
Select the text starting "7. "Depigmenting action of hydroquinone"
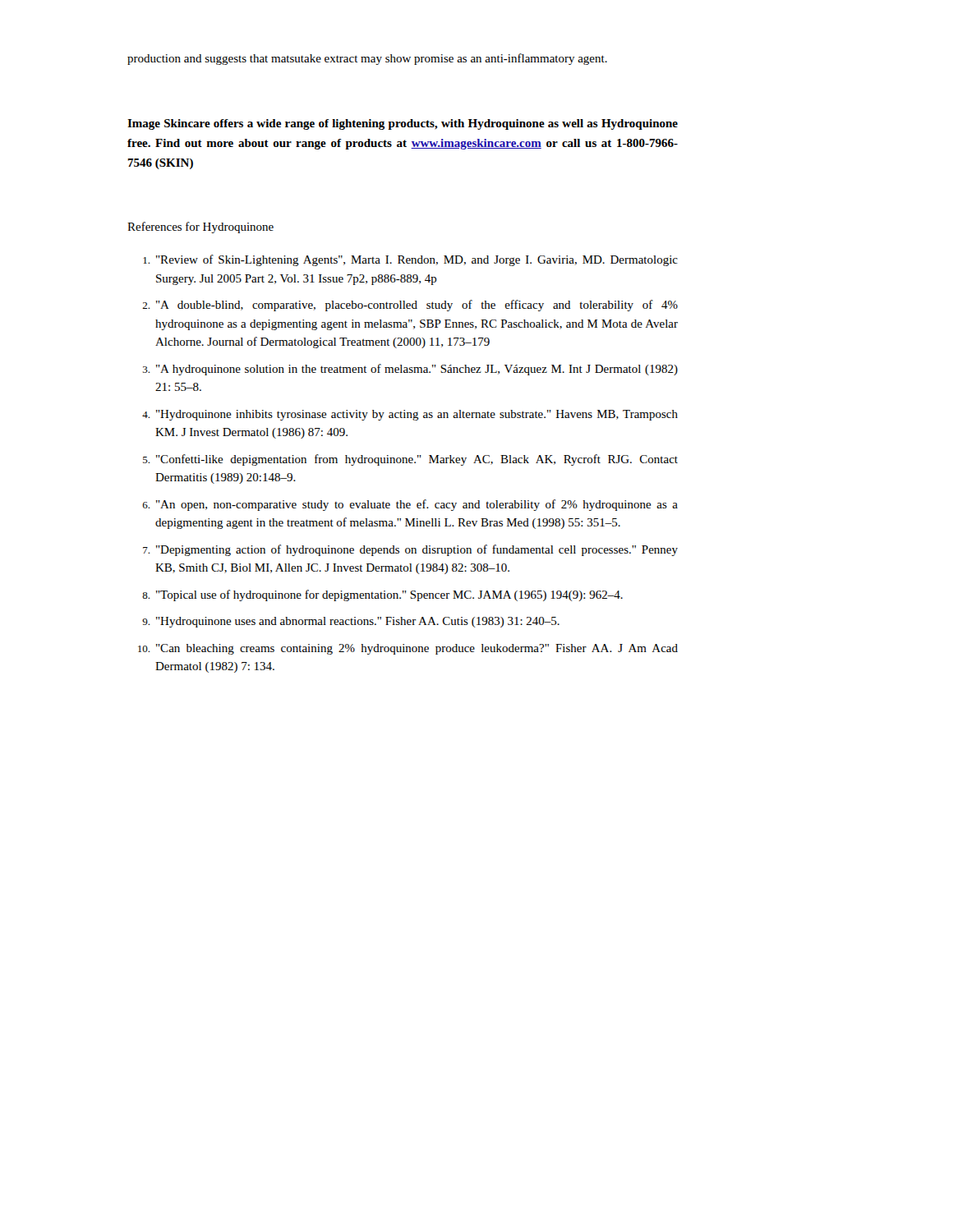(x=403, y=558)
